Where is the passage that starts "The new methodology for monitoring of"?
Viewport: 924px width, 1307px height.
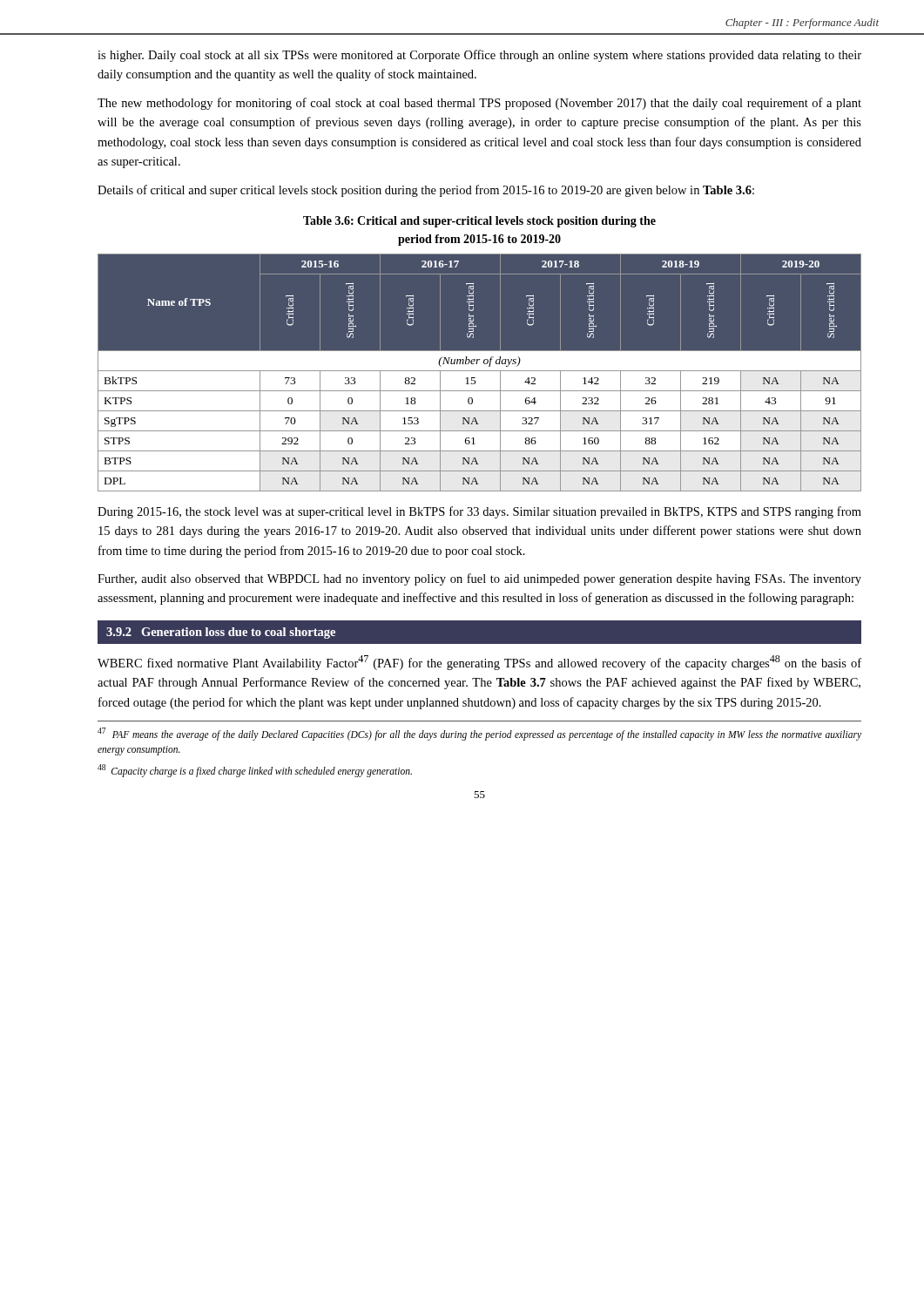click(479, 132)
